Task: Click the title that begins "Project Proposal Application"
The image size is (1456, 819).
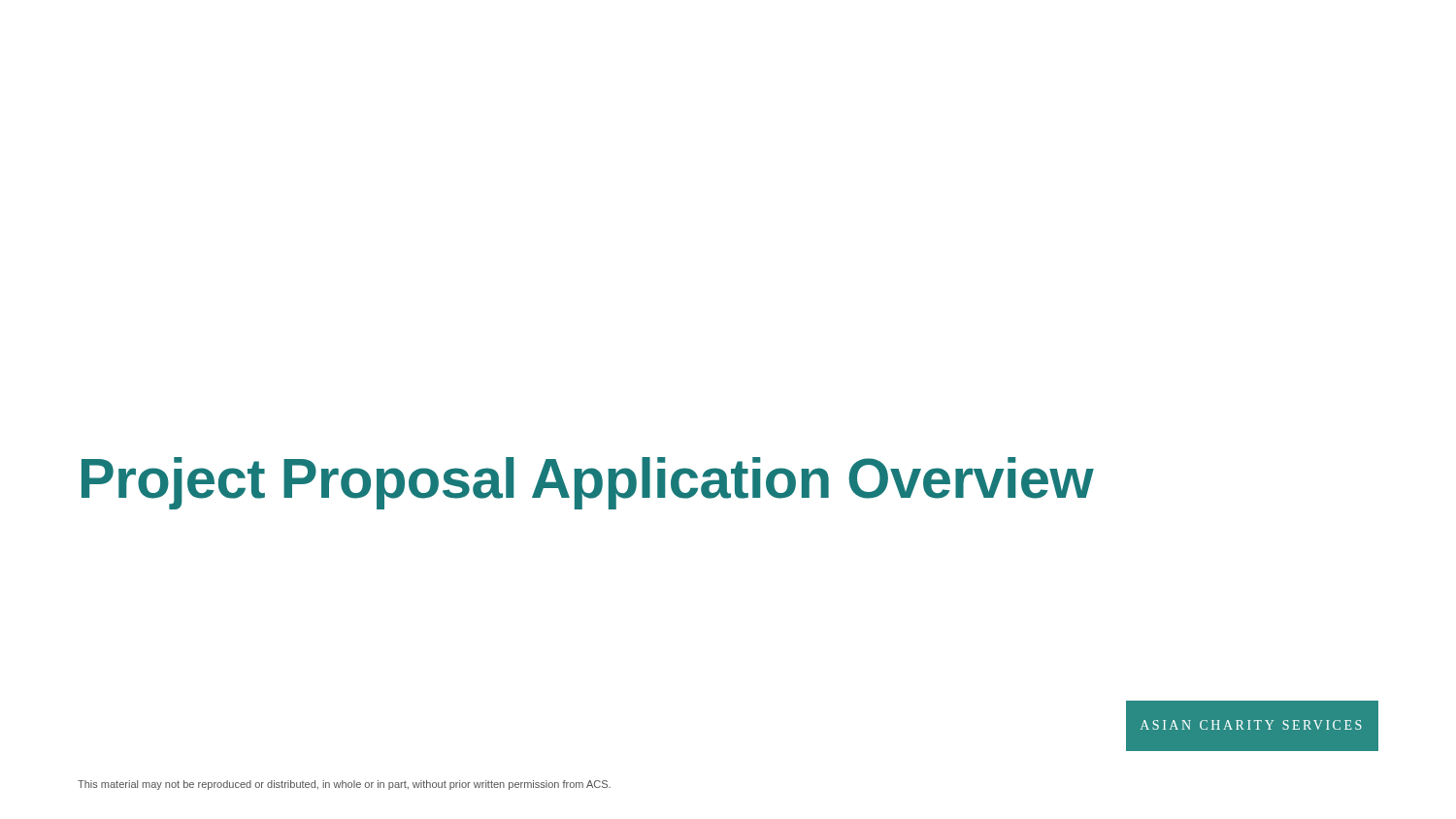Action: (585, 478)
